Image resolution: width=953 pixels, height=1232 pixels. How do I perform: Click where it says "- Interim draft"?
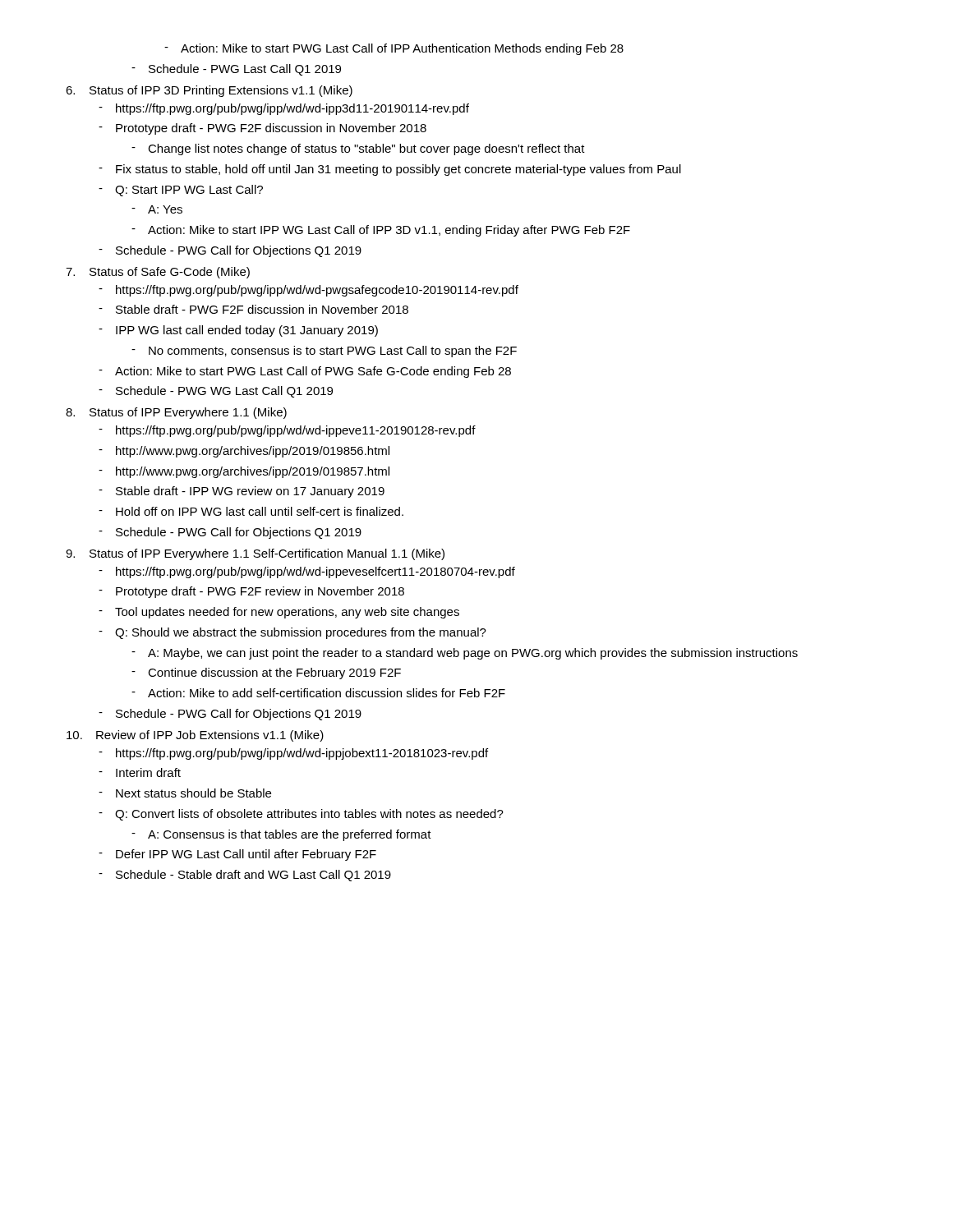[x=140, y=772]
